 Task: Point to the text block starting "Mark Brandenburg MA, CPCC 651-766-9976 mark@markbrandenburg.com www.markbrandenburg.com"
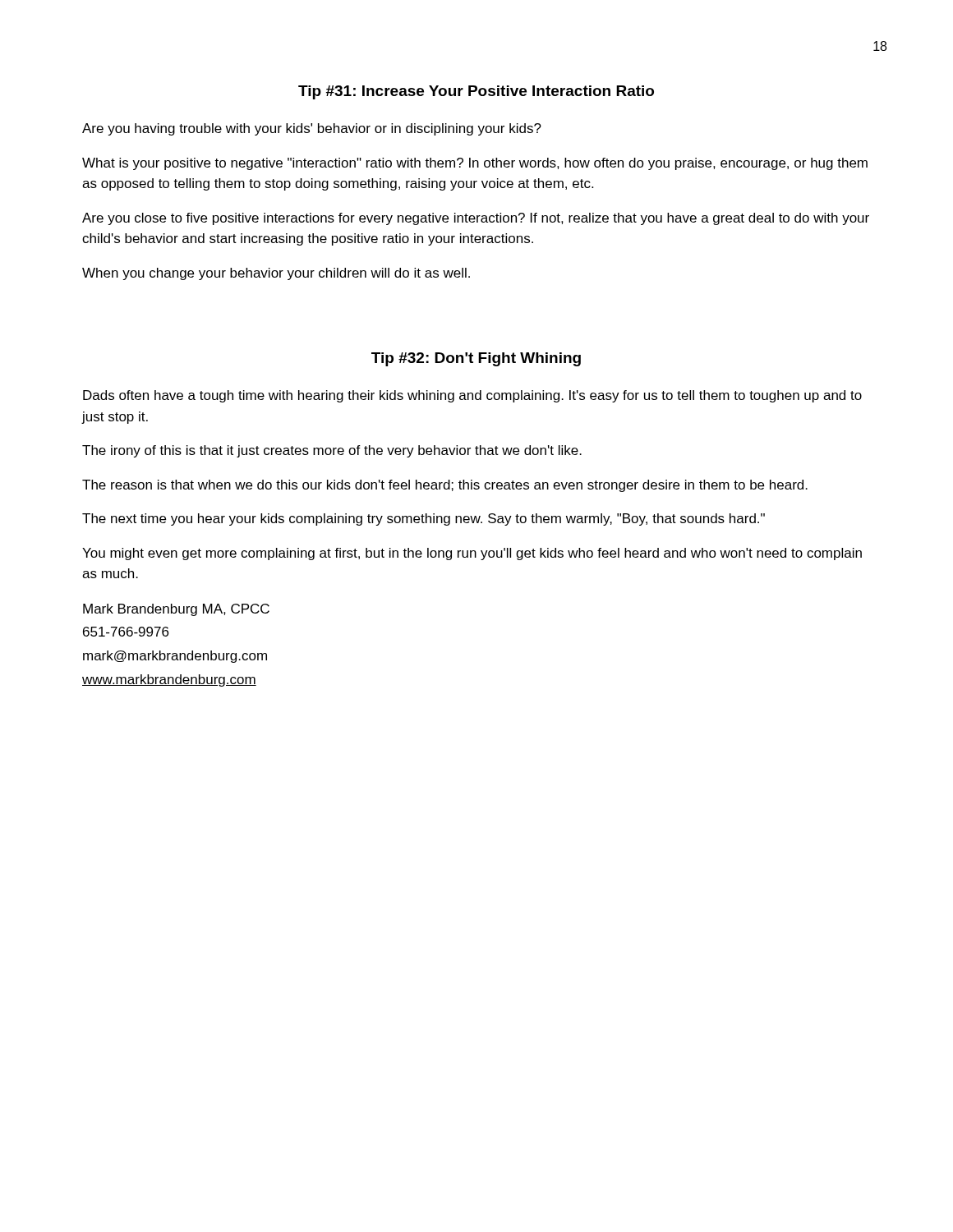coord(176,644)
